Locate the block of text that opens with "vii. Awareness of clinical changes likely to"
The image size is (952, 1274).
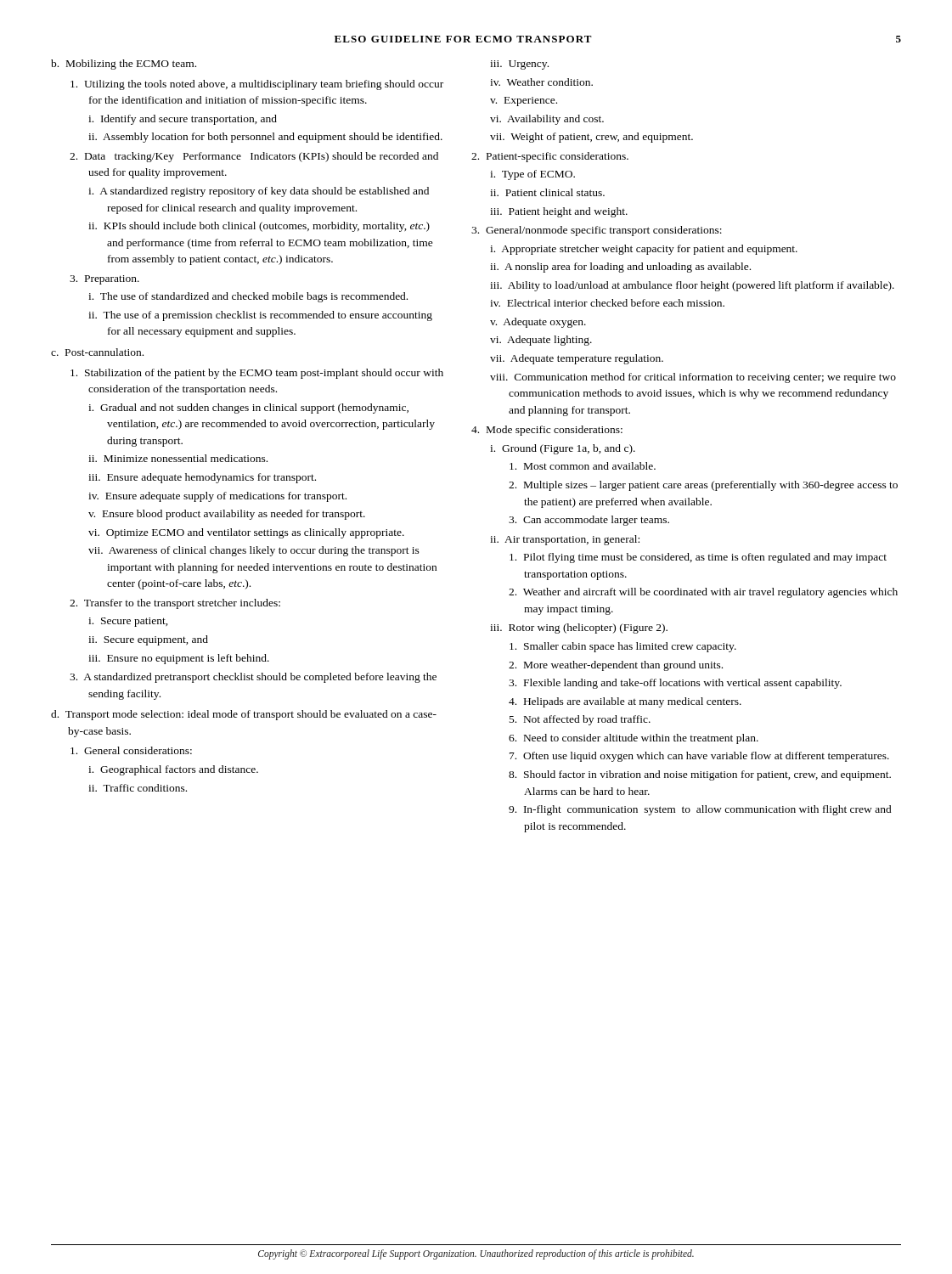pyautogui.click(x=263, y=567)
